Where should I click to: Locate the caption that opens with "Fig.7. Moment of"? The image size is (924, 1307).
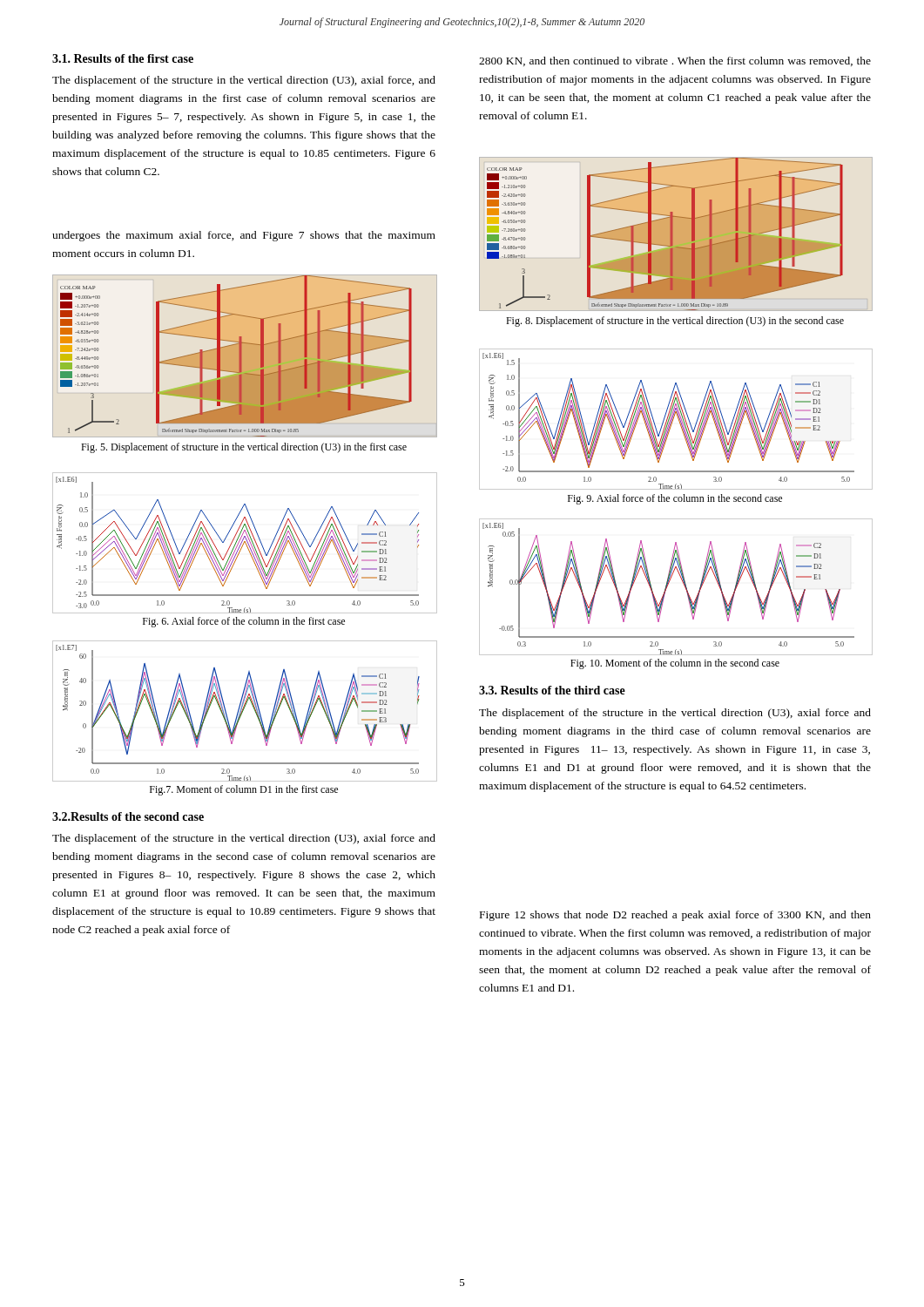click(244, 789)
